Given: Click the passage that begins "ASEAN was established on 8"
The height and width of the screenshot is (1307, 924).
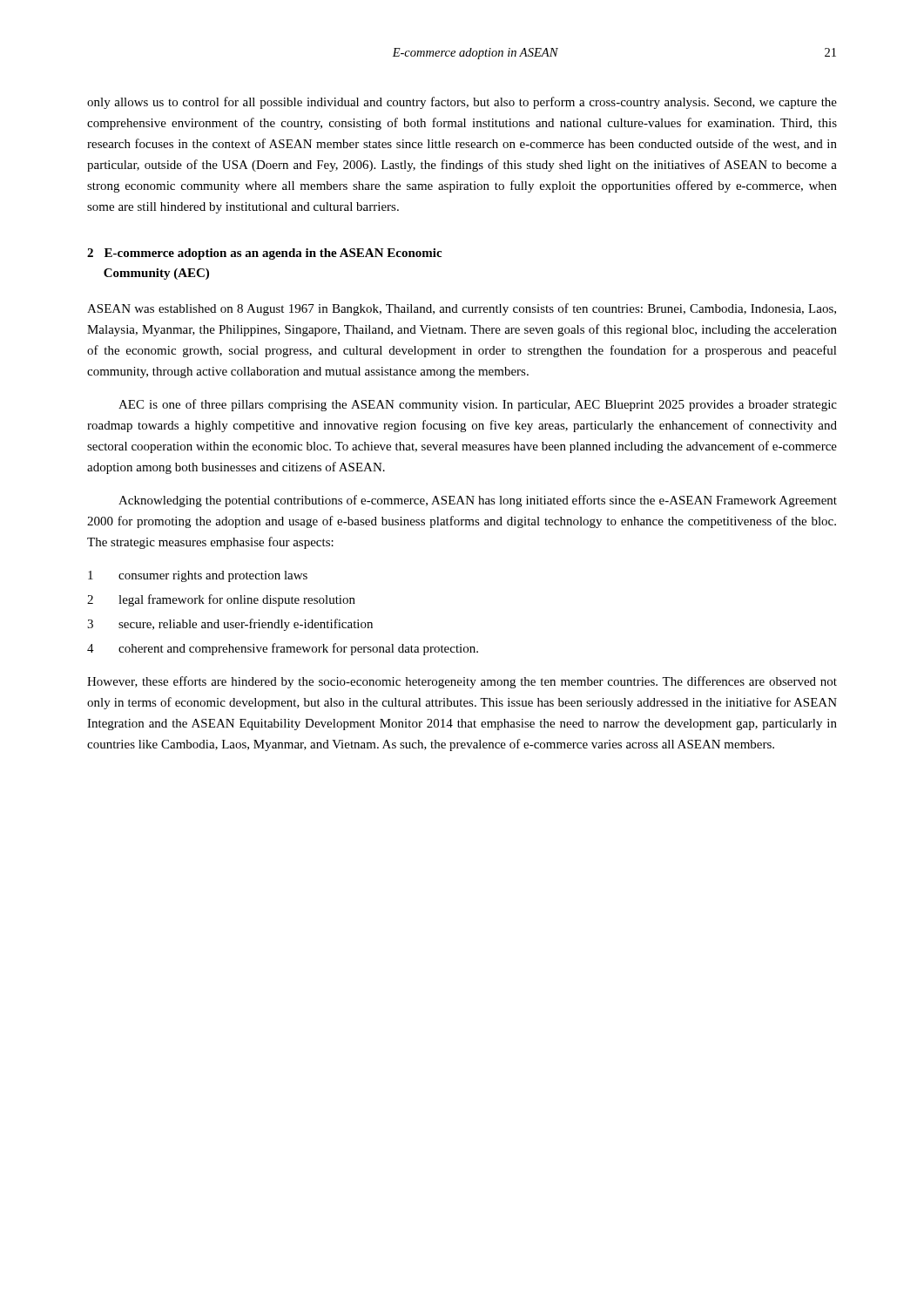Looking at the screenshot, I should (462, 340).
